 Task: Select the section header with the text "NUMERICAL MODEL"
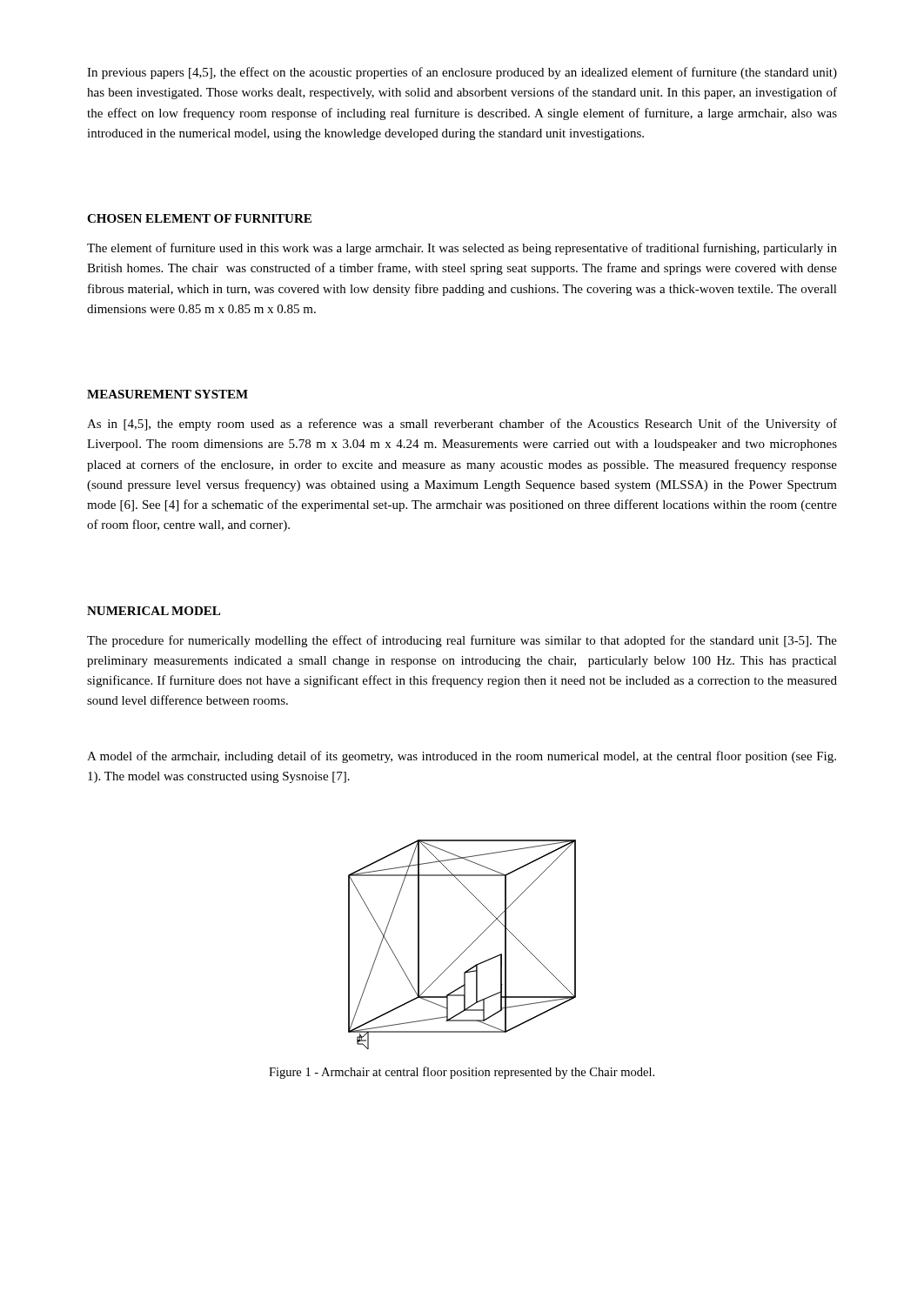click(154, 610)
